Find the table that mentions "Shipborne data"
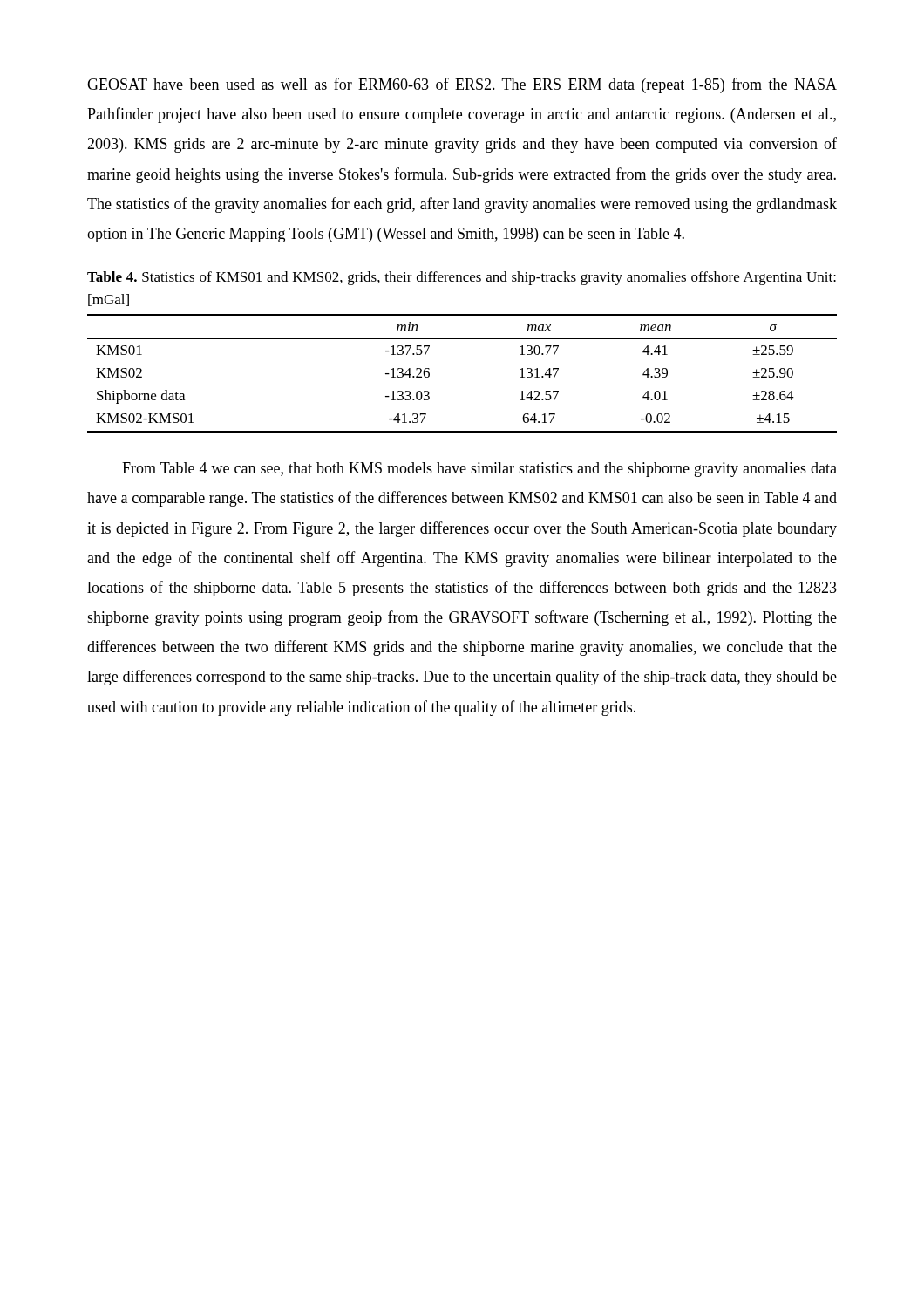 pos(462,373)
